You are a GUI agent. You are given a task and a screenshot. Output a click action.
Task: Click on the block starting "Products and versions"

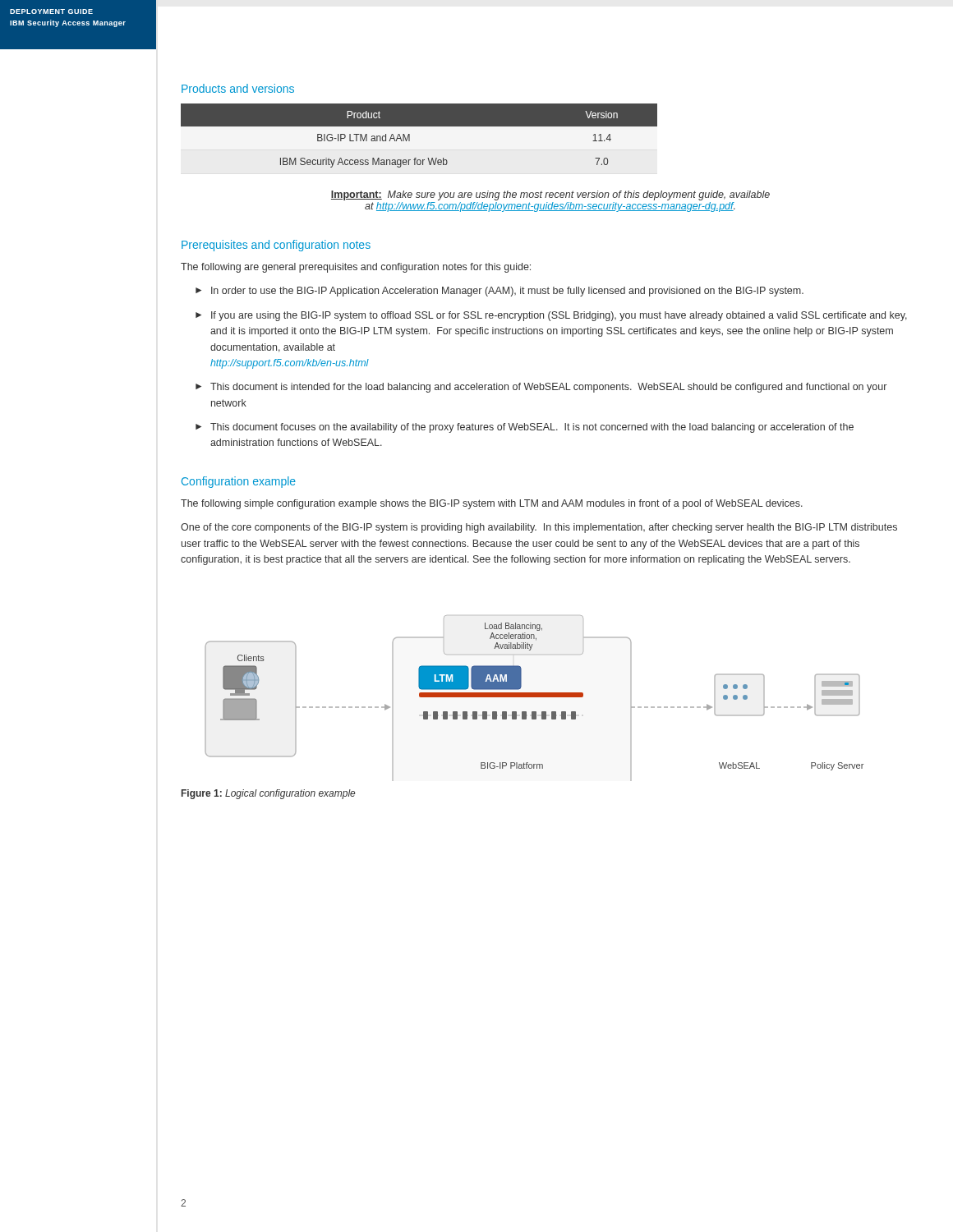(x=238, y=89)
